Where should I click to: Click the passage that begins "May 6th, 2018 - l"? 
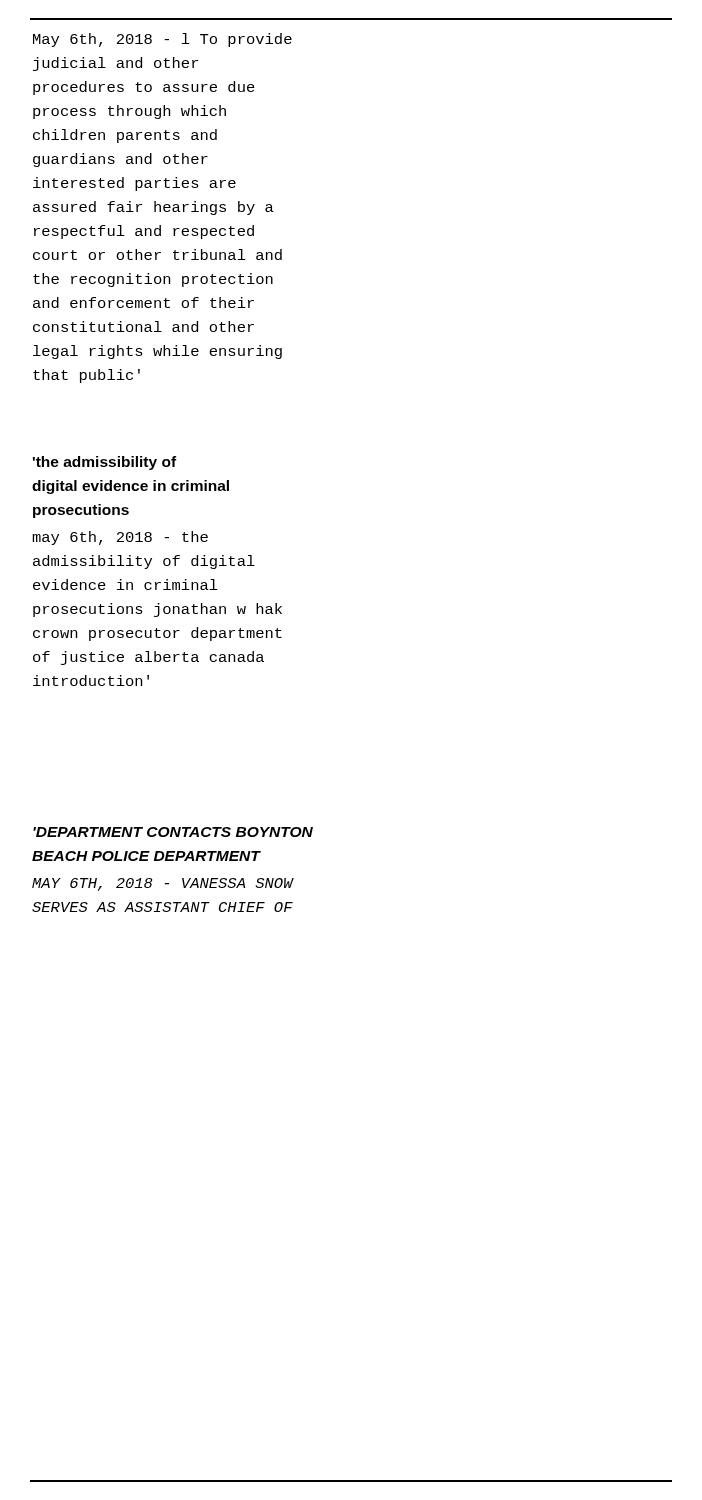point(162,208)
